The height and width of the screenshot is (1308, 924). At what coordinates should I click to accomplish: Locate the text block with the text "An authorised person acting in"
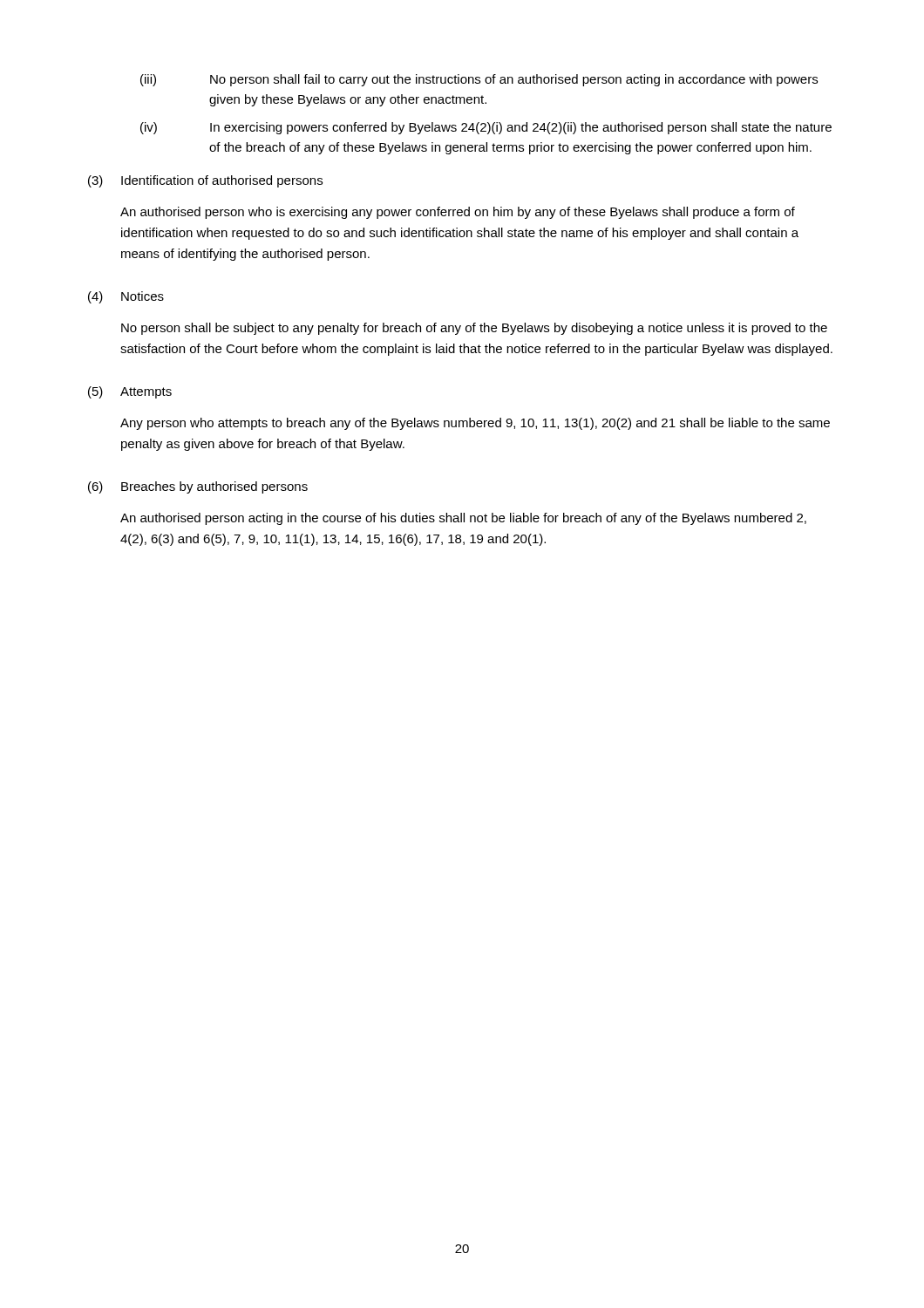464,528
